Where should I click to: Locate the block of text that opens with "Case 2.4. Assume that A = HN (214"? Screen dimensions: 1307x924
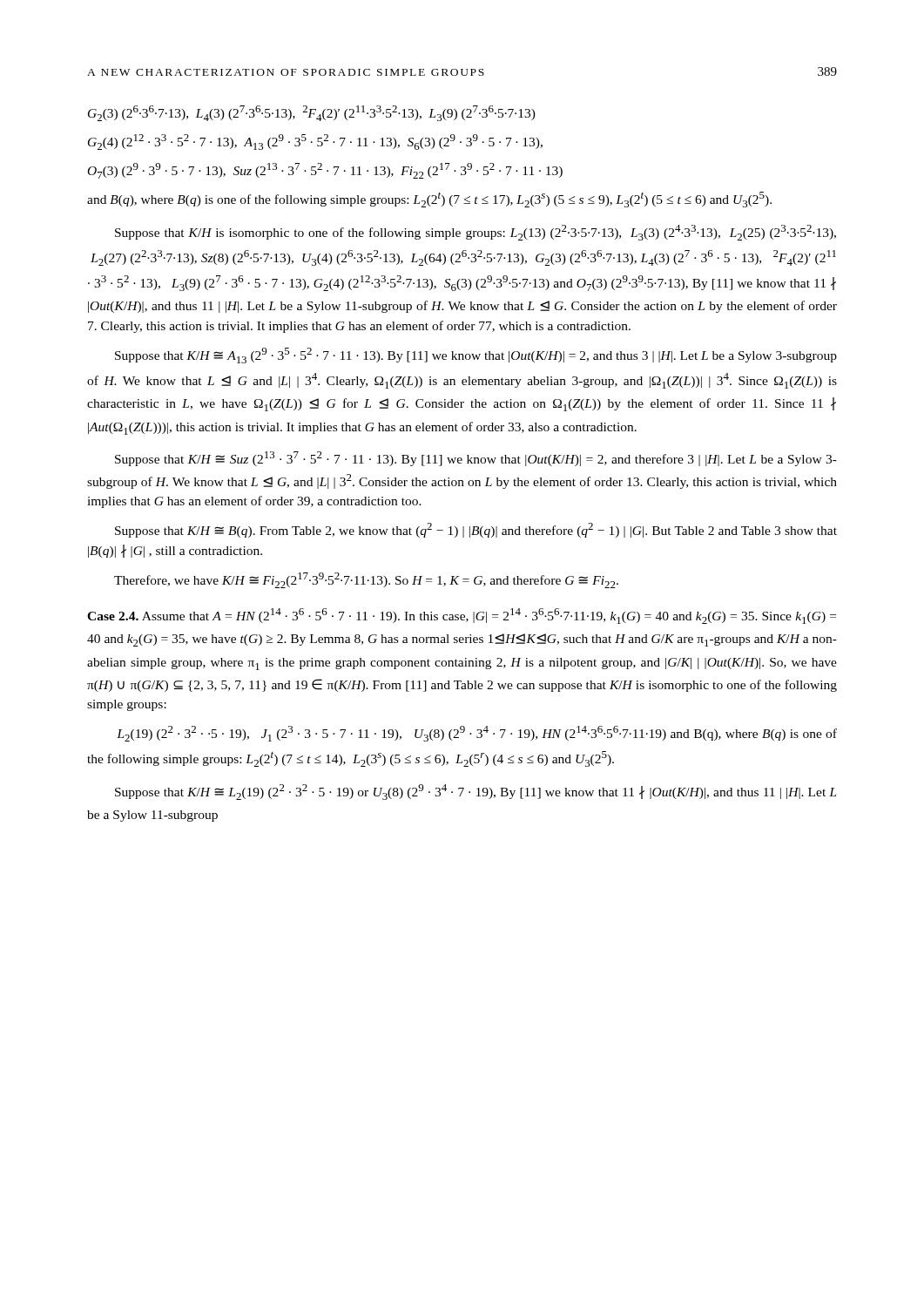coord(462,658)
